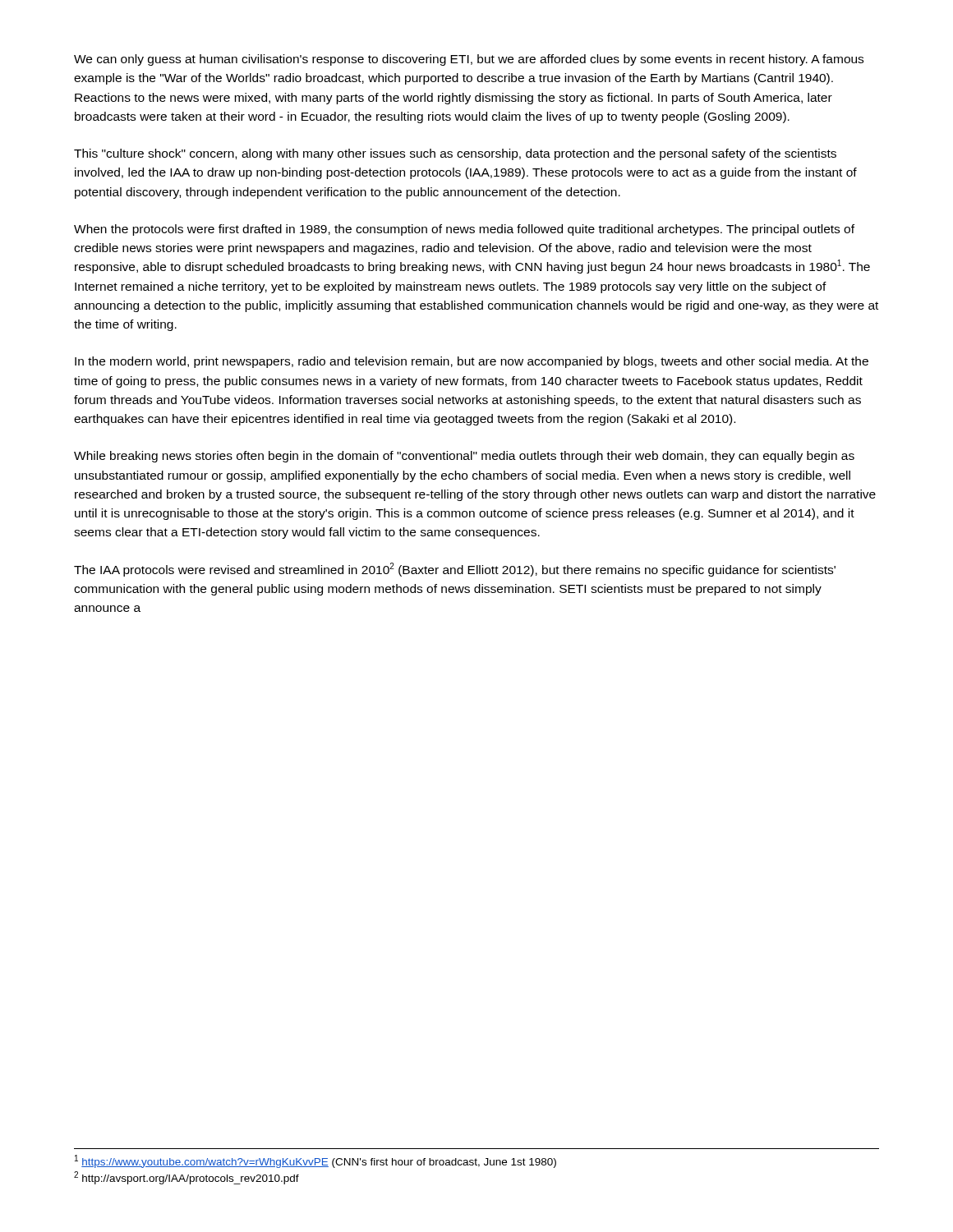Find the region starting "This "culture shock" concern, along with"
Viewport: 953px width, 1232px height.
click(x=465, y=172)
